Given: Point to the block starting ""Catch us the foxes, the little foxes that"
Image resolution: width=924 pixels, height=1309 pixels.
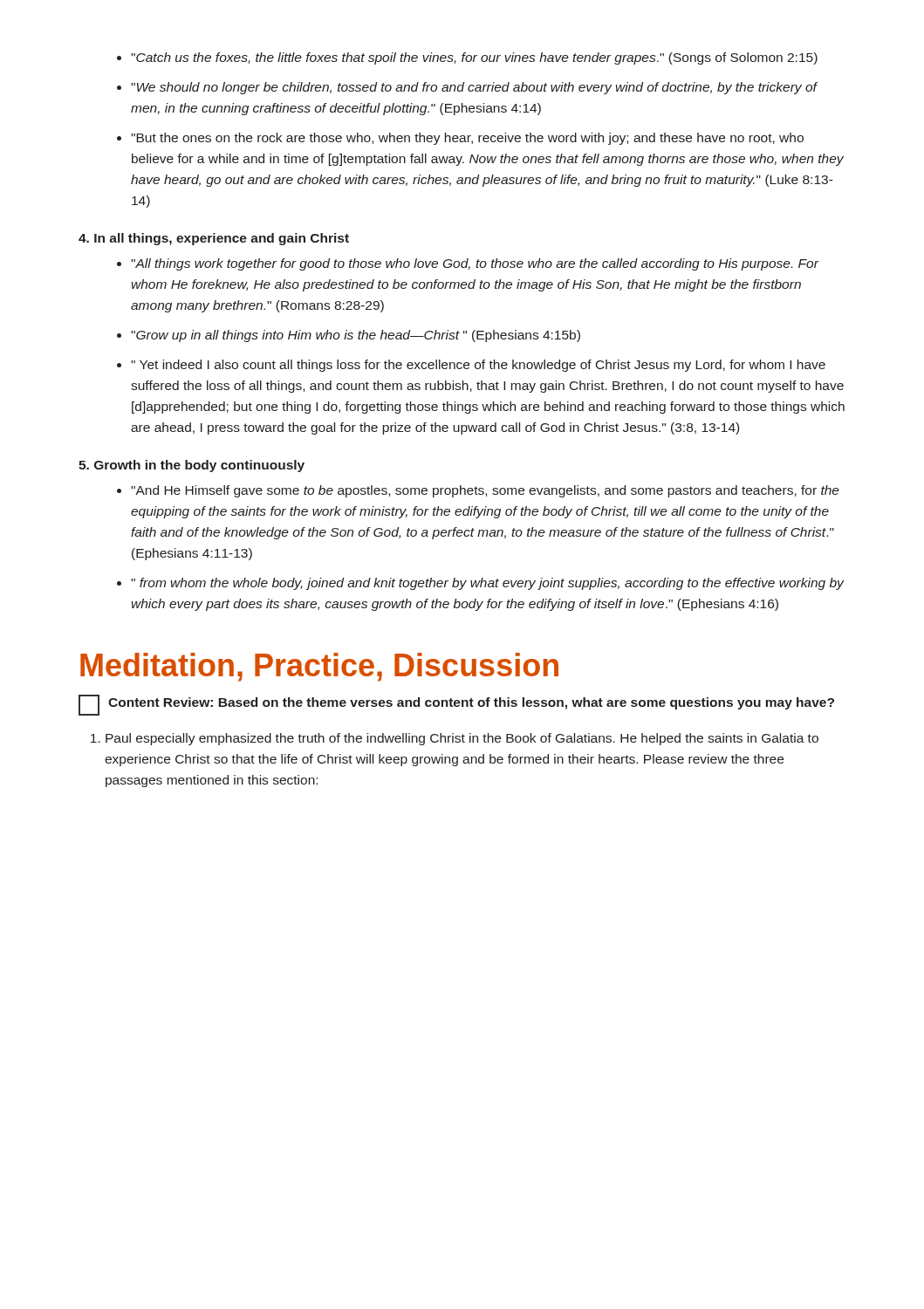Looking at the screenshot, I should click(474, 57).
